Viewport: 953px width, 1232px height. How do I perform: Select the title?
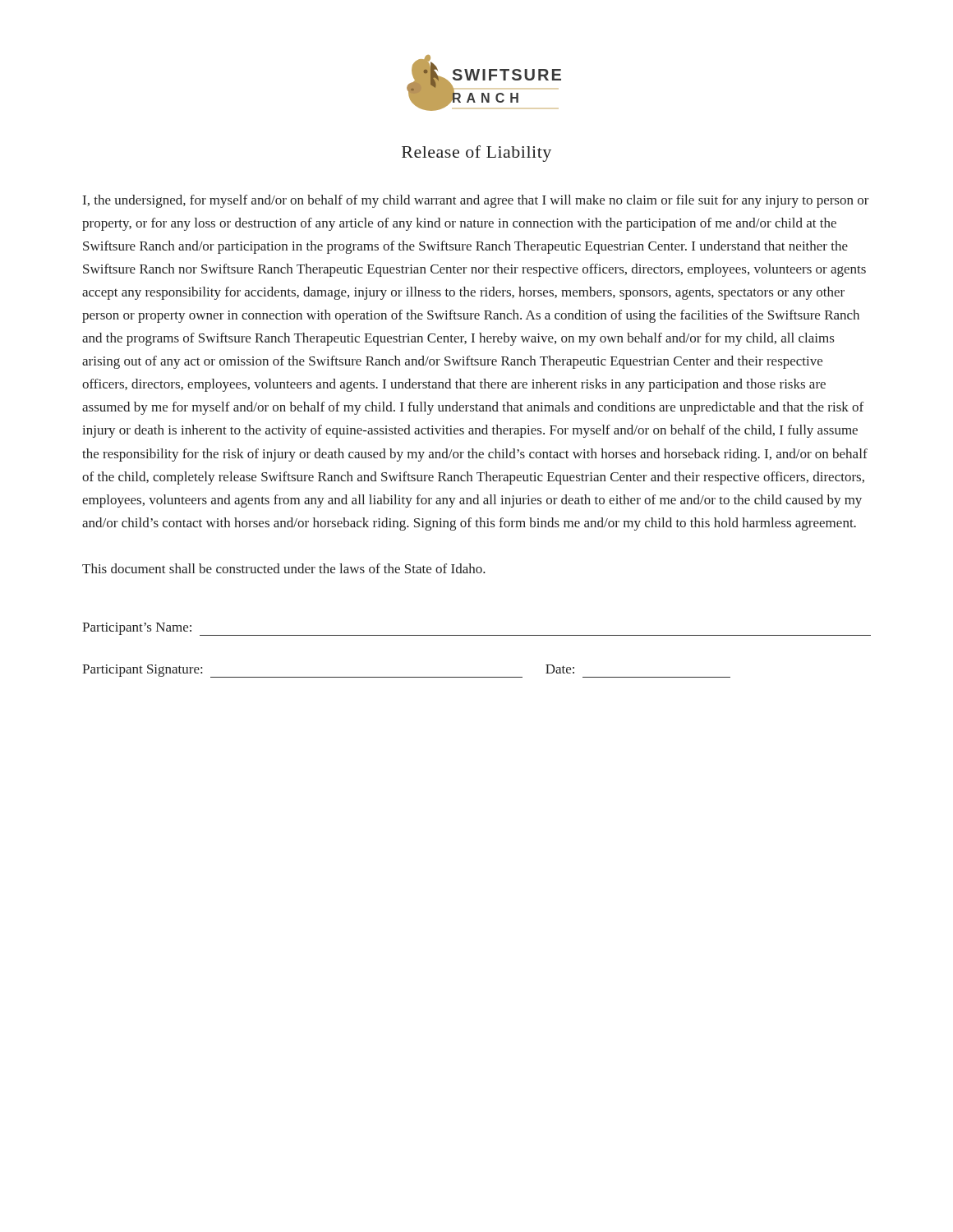pyautogui.click(x=476, y=152)
